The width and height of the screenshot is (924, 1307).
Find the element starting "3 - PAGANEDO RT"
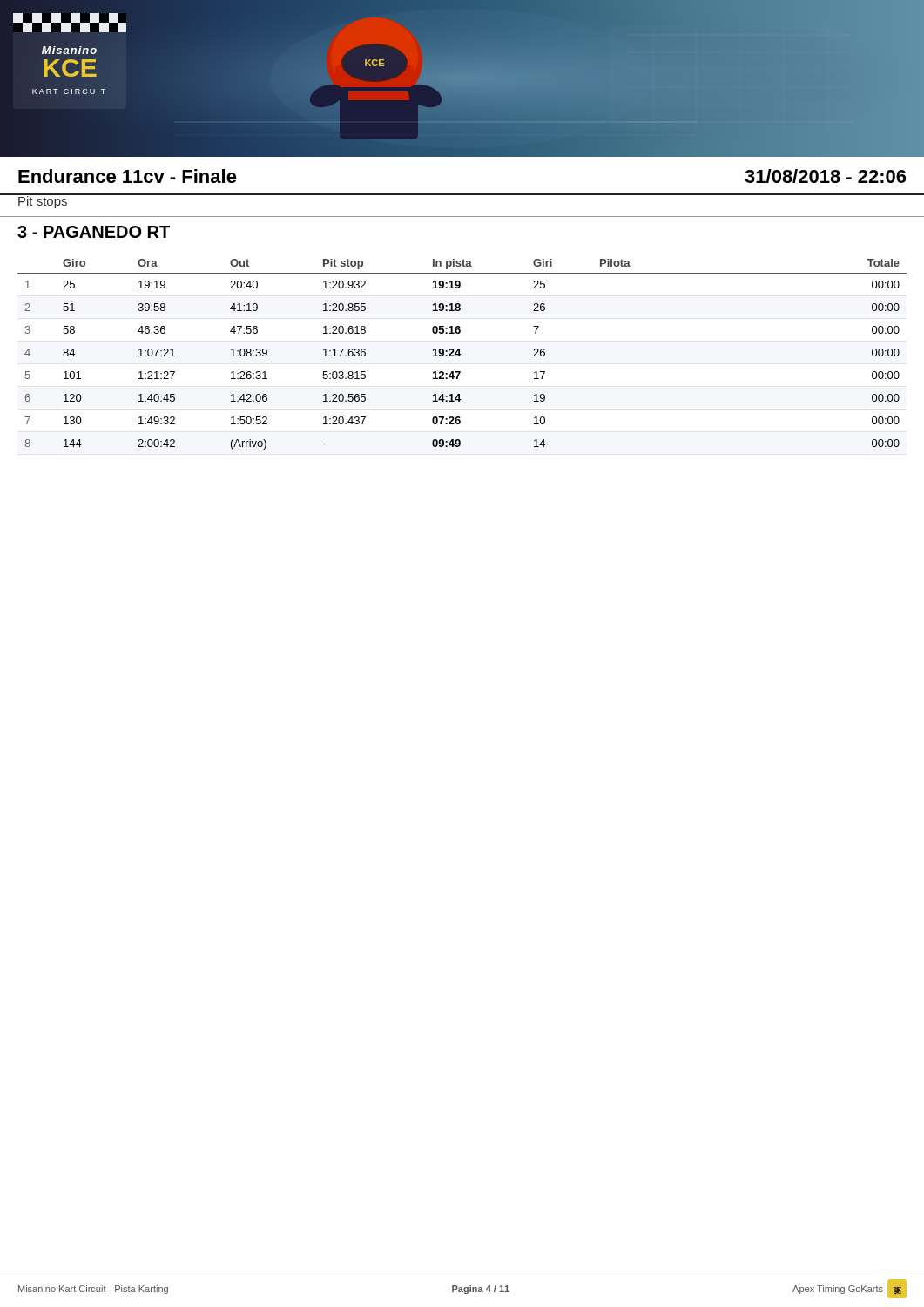94,232
